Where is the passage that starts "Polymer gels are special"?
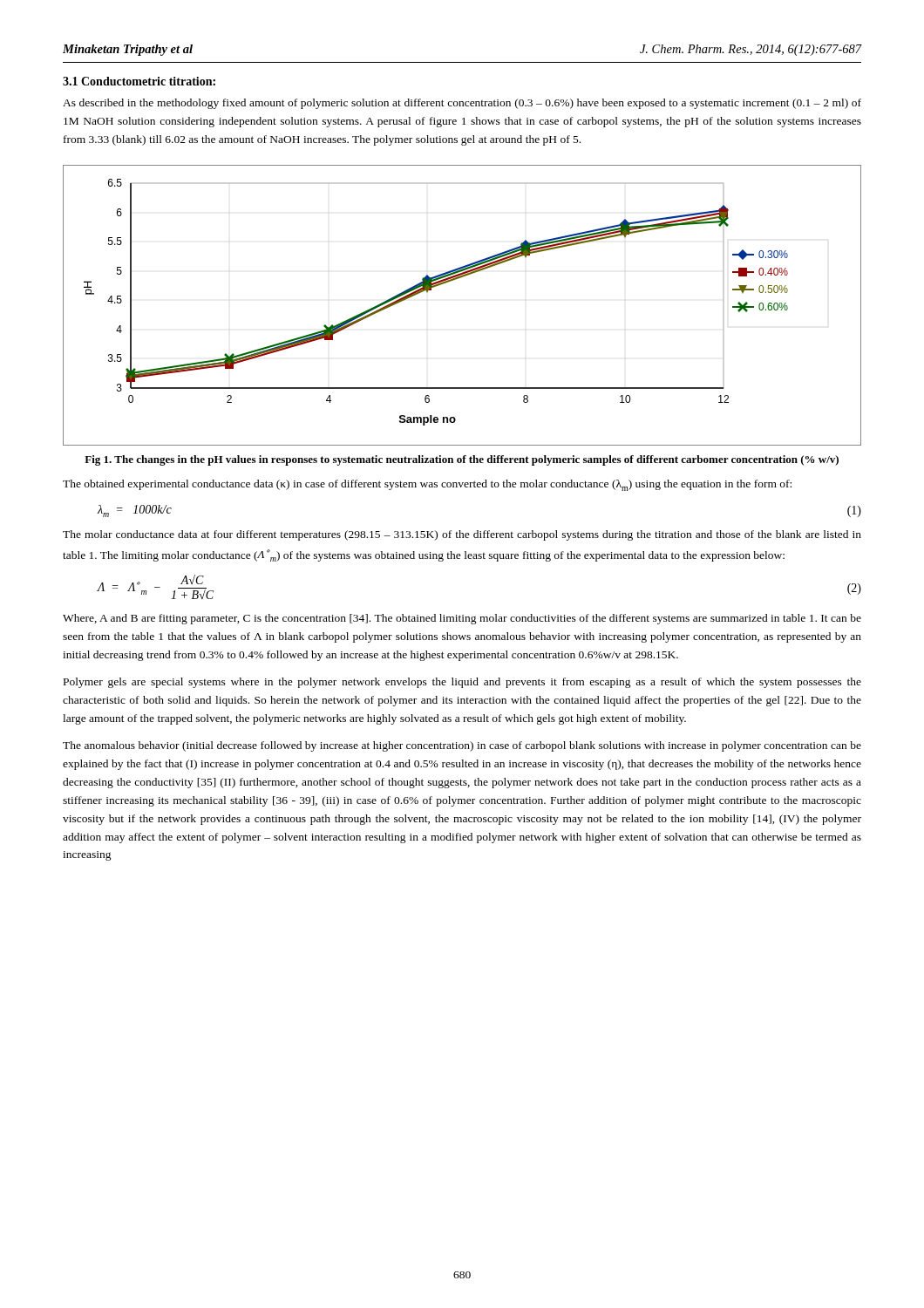This screenshot has width=924, height=1308. point(462,700)
